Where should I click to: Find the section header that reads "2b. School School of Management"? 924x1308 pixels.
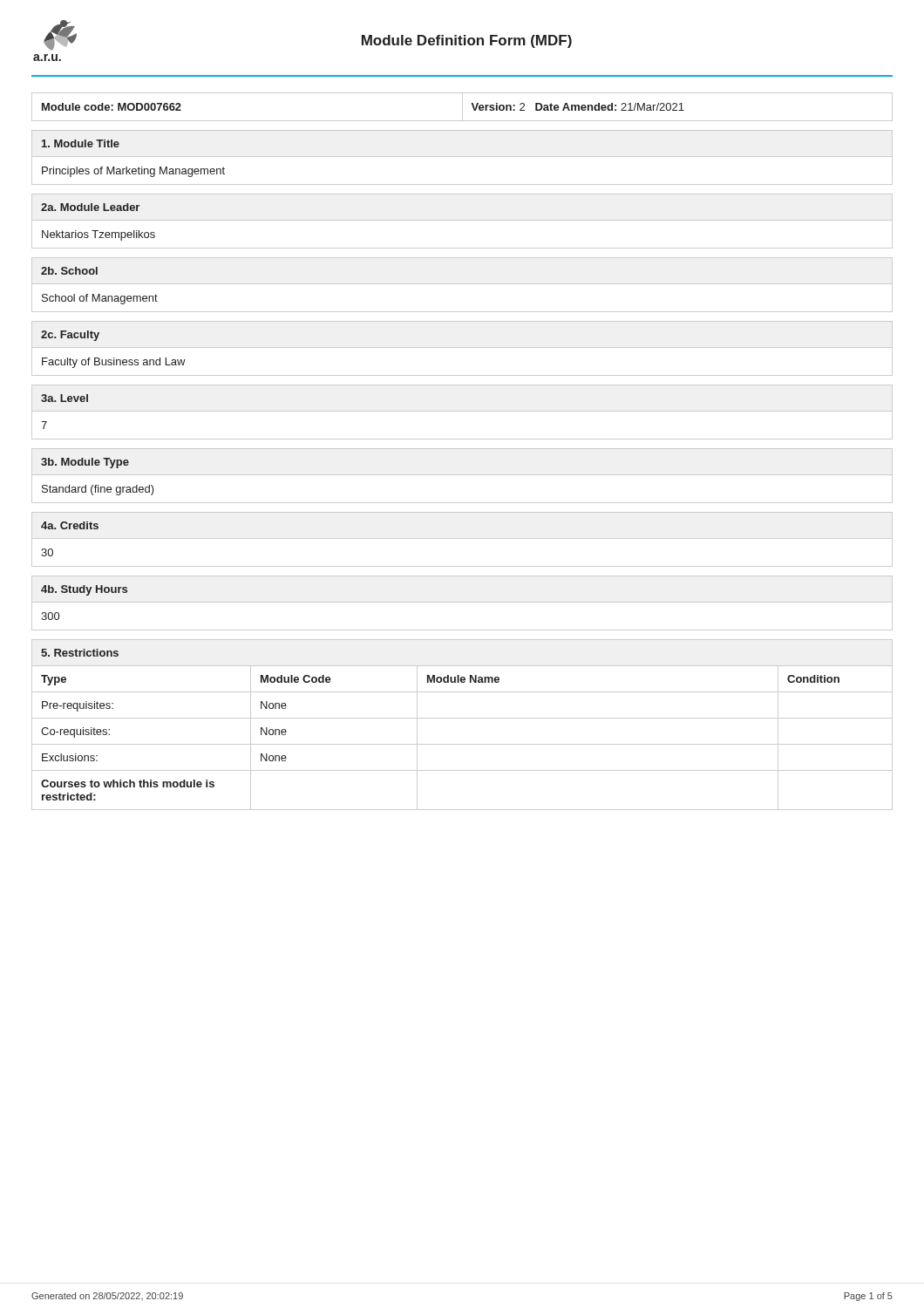point(462,285)
